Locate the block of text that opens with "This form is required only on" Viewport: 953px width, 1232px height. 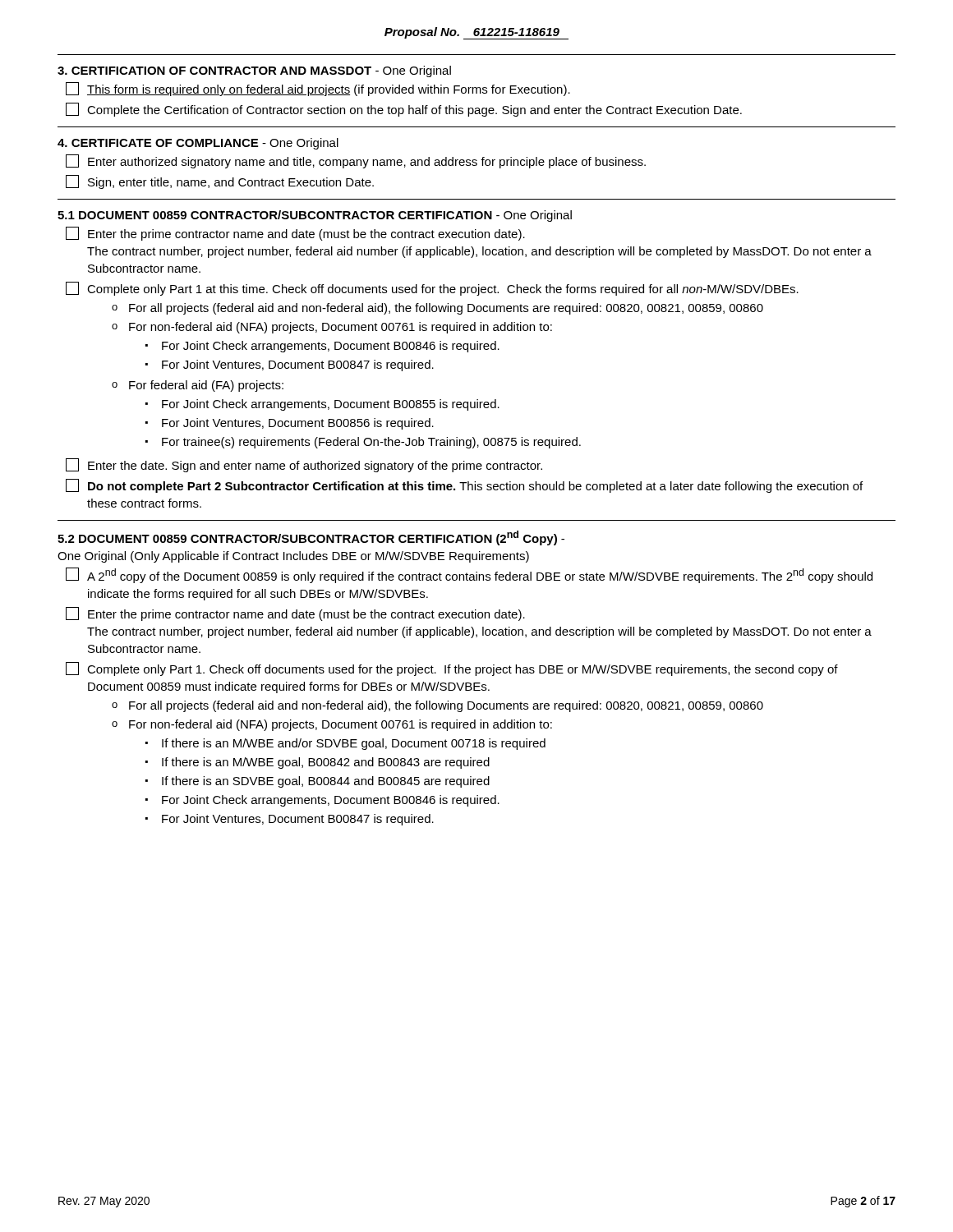coord(318,89)
